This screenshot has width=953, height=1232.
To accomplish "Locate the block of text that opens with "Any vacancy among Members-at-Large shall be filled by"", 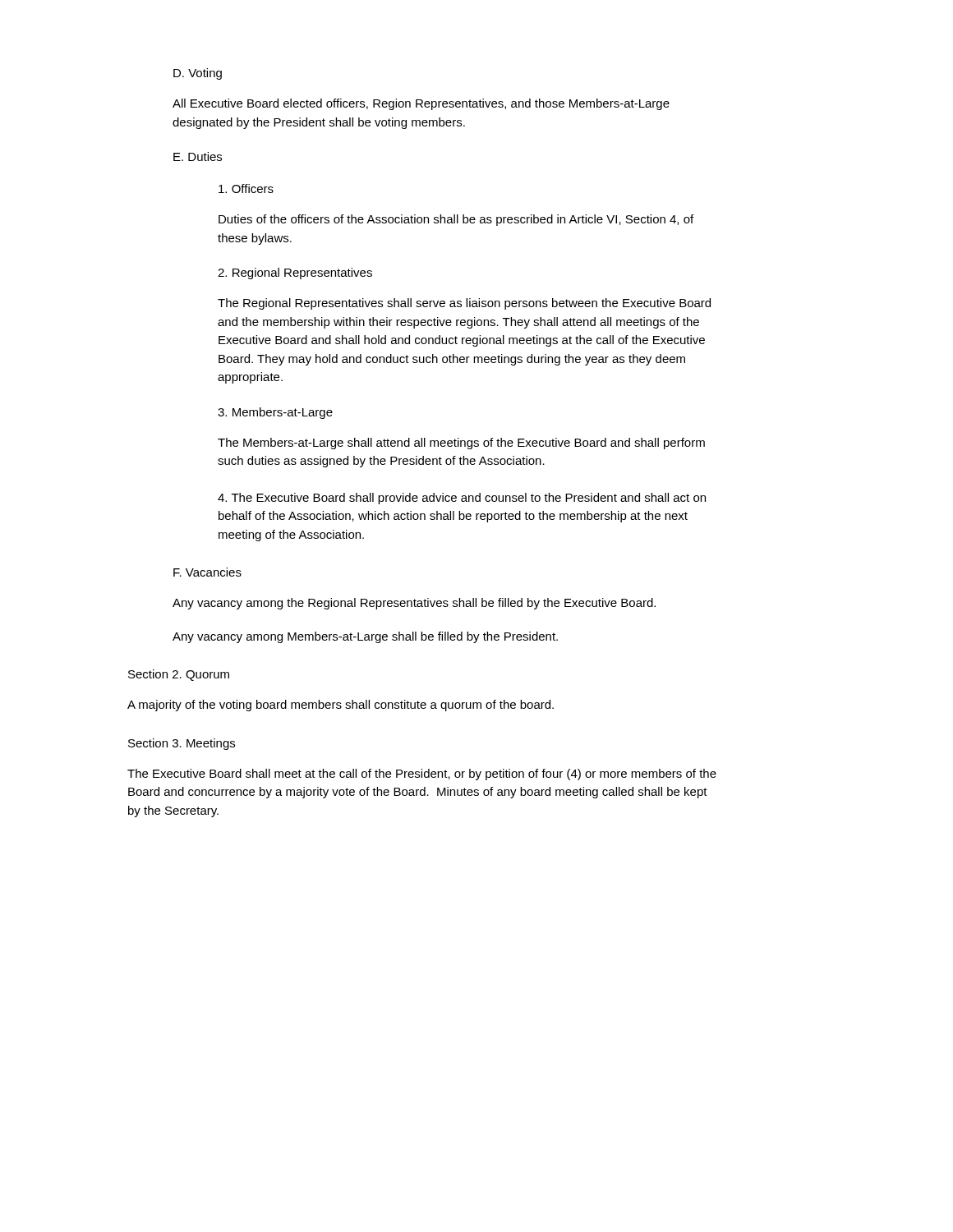I will (366, 636).
